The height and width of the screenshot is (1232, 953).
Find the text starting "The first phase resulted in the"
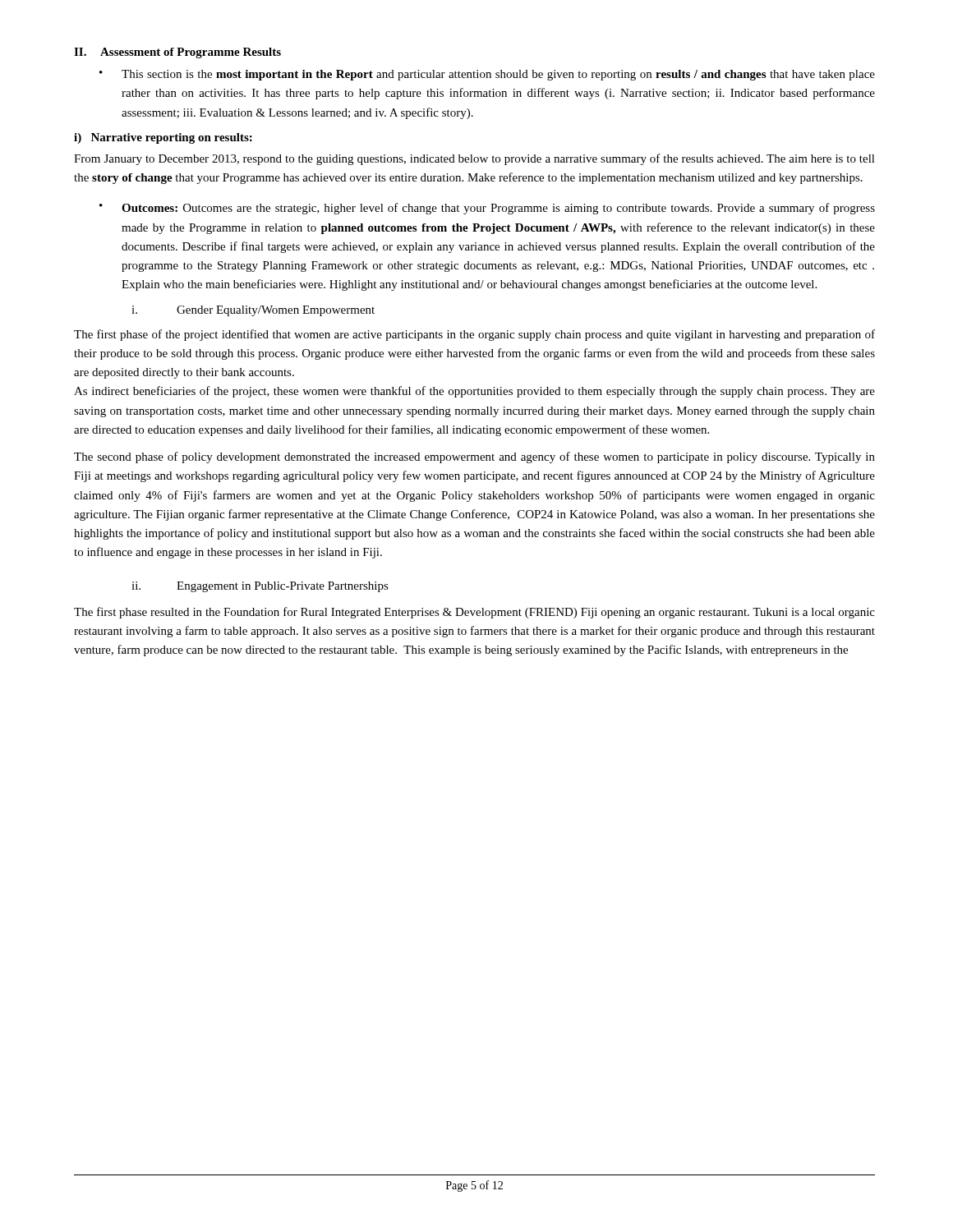(474, 631)
